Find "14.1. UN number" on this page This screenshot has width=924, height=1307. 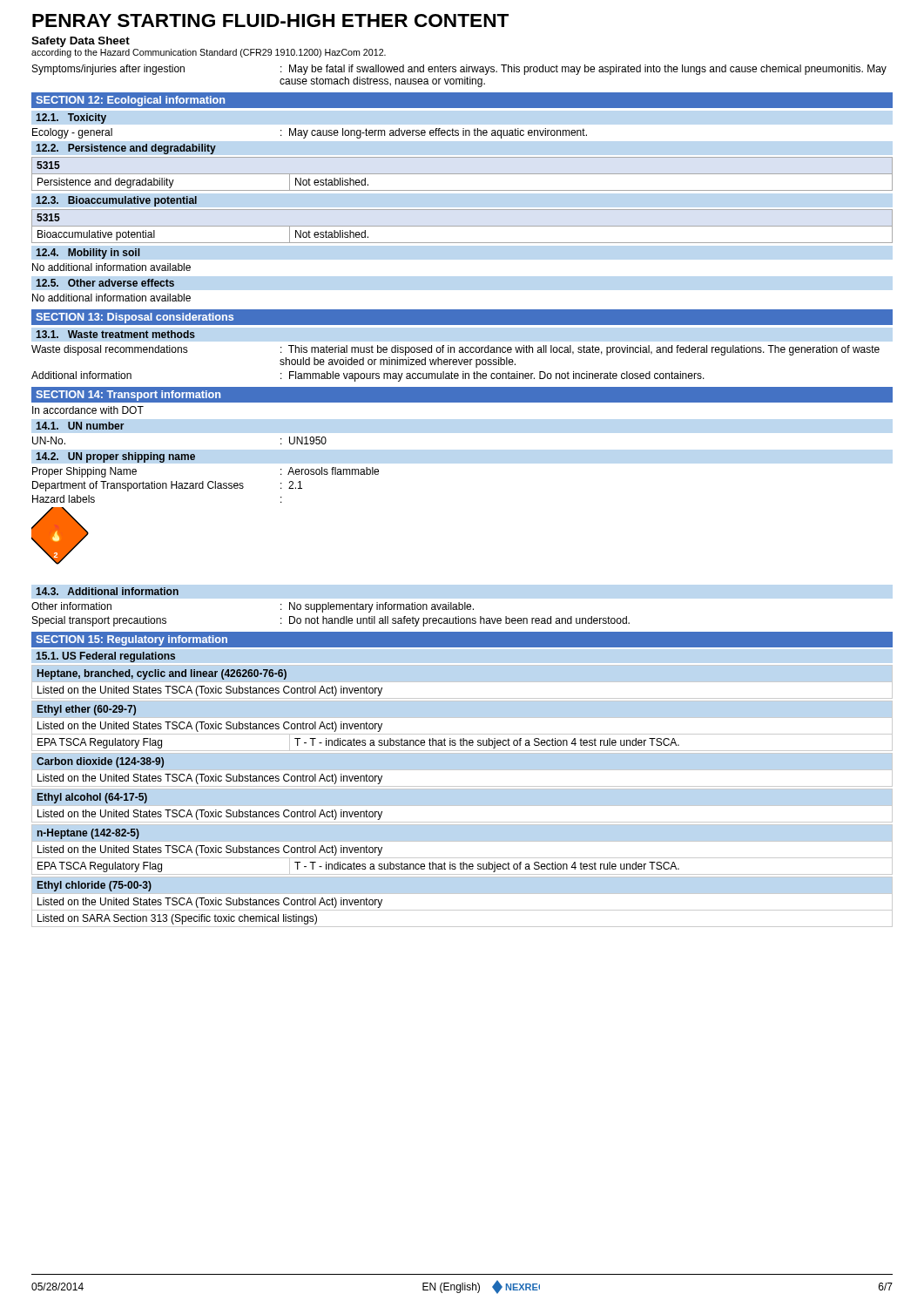point(80,426)
